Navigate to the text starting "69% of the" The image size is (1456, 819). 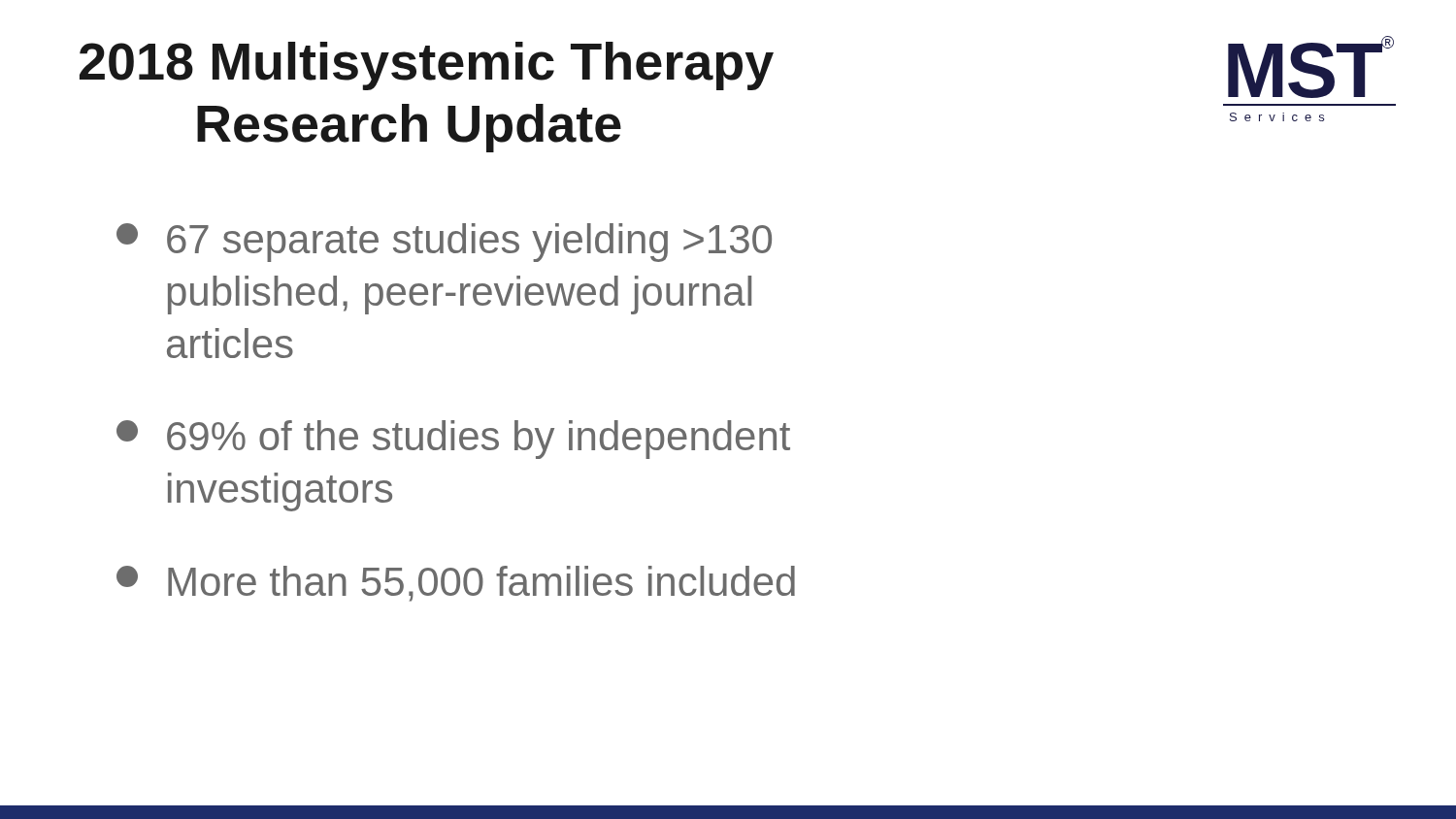[454, 463]
